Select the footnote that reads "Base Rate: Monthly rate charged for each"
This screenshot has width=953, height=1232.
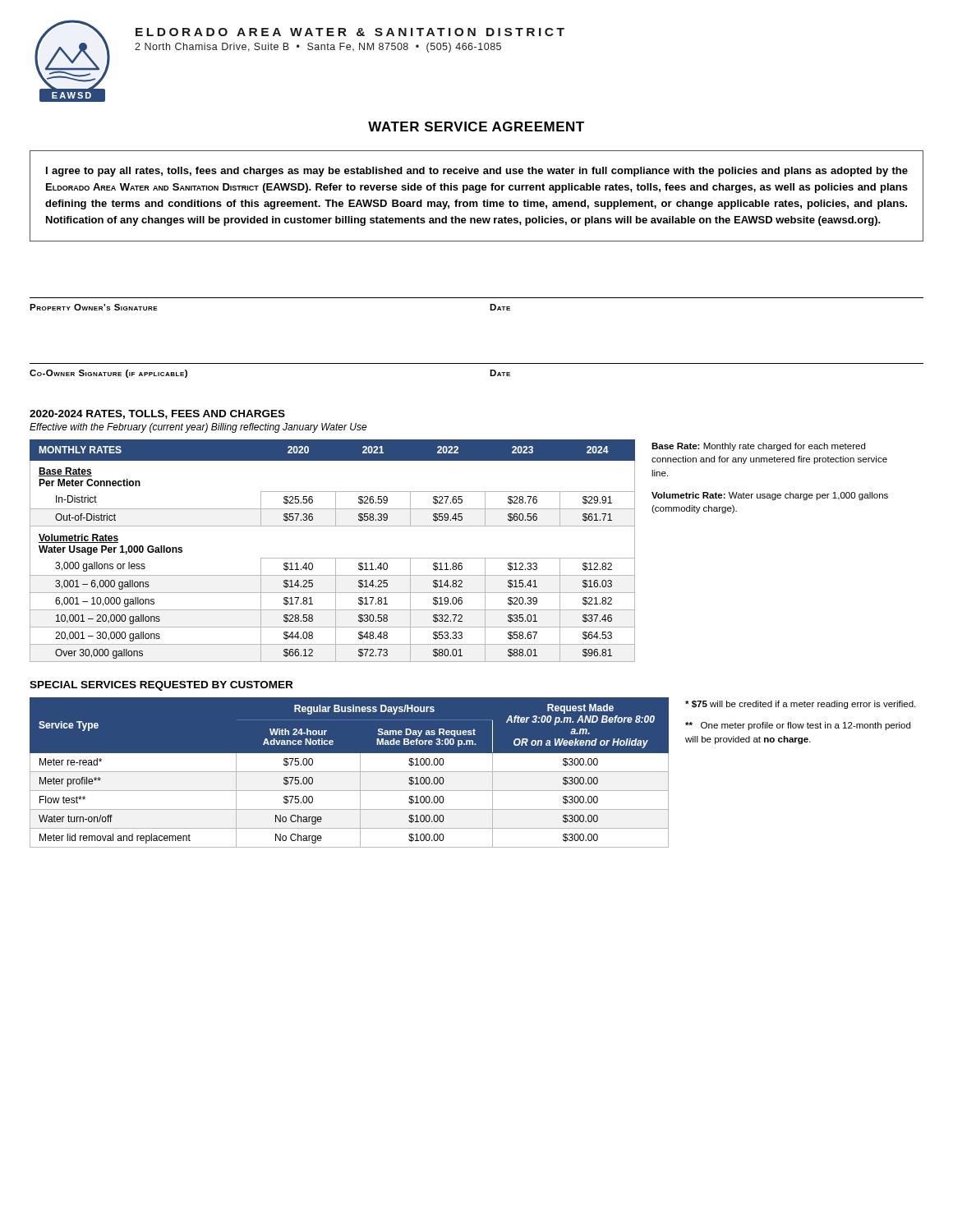(769, 459)
